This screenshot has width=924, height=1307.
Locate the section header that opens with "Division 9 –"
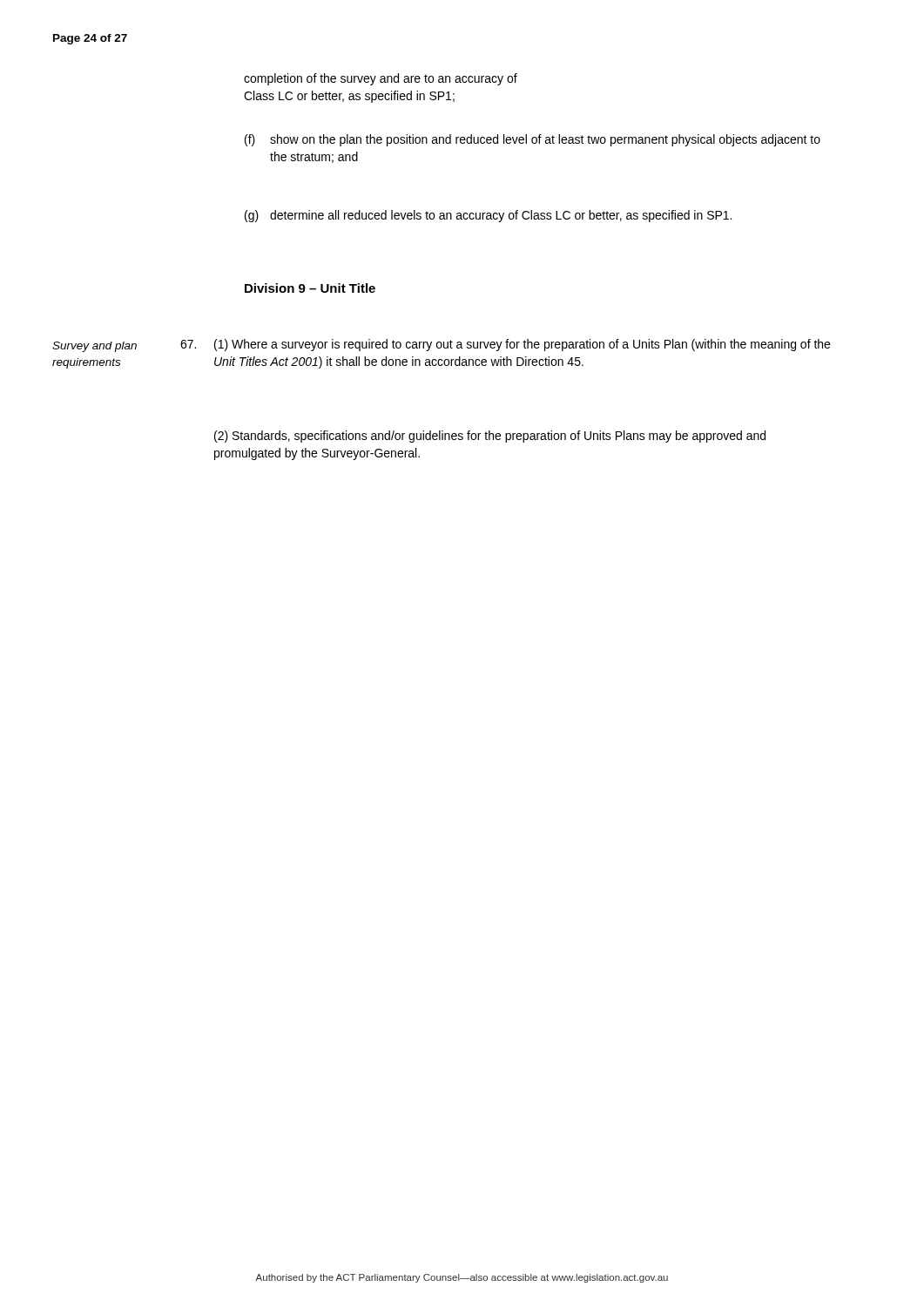310,288
